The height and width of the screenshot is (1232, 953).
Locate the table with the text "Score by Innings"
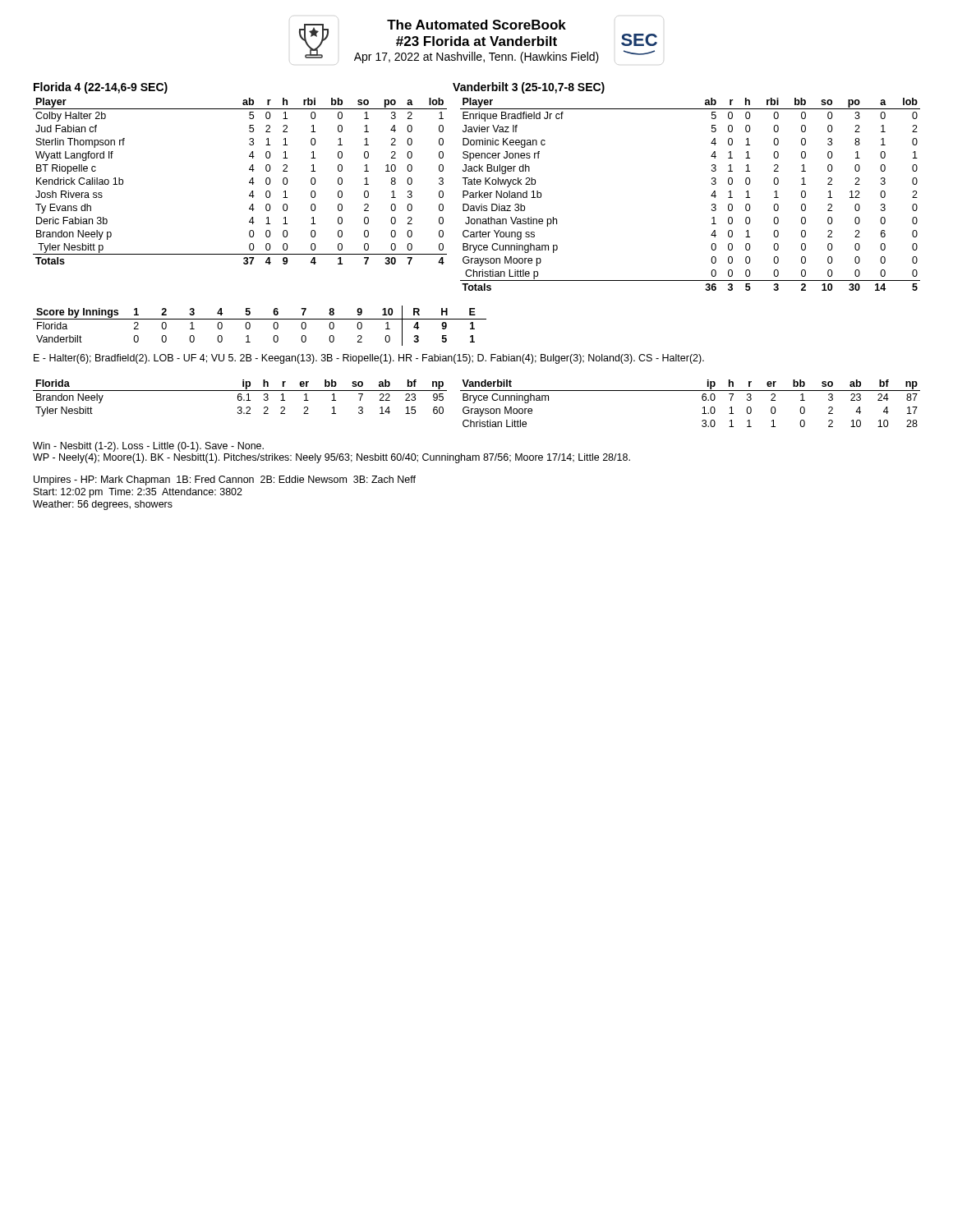(476, 322)
